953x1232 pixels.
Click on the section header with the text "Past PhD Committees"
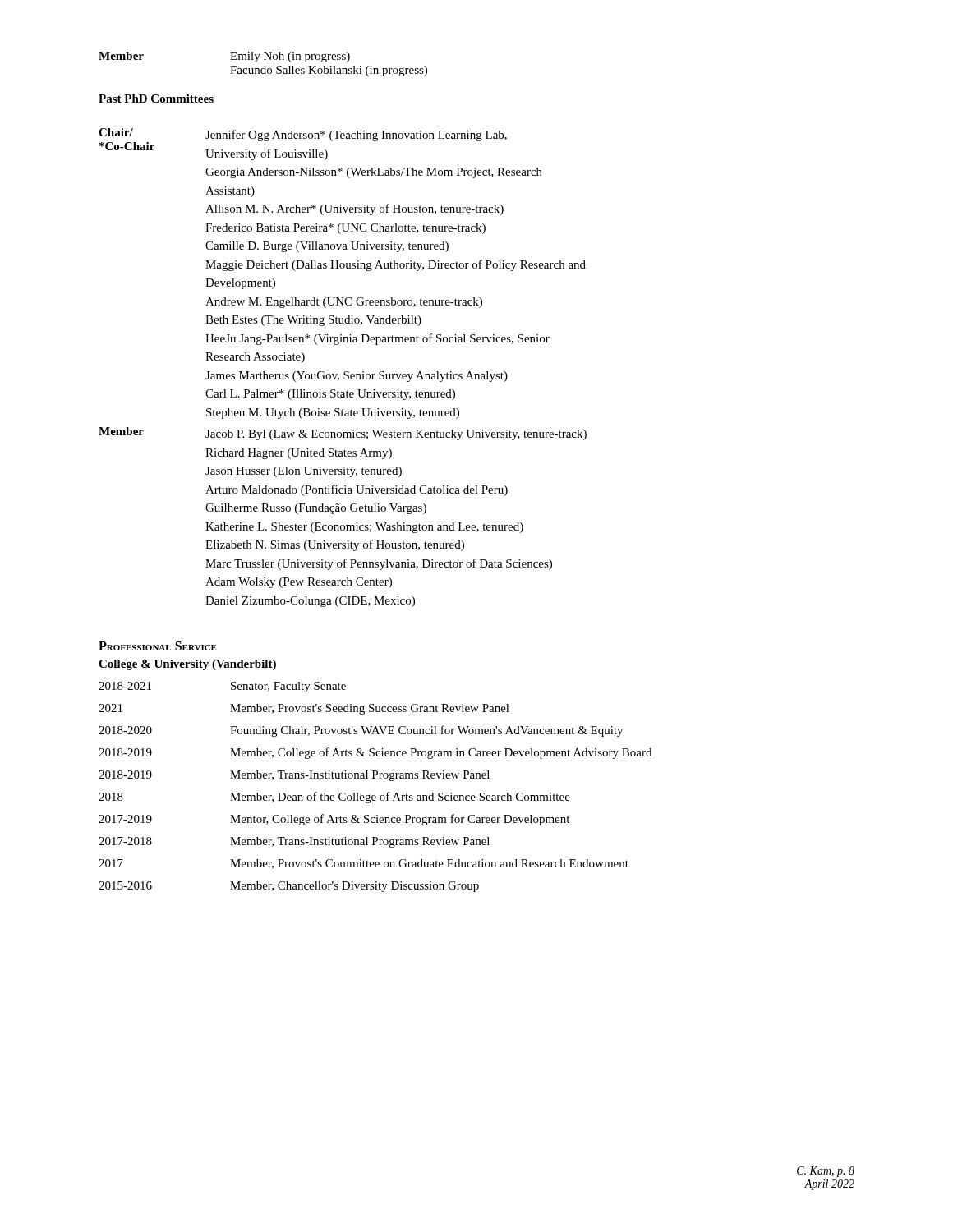(156, 99)
